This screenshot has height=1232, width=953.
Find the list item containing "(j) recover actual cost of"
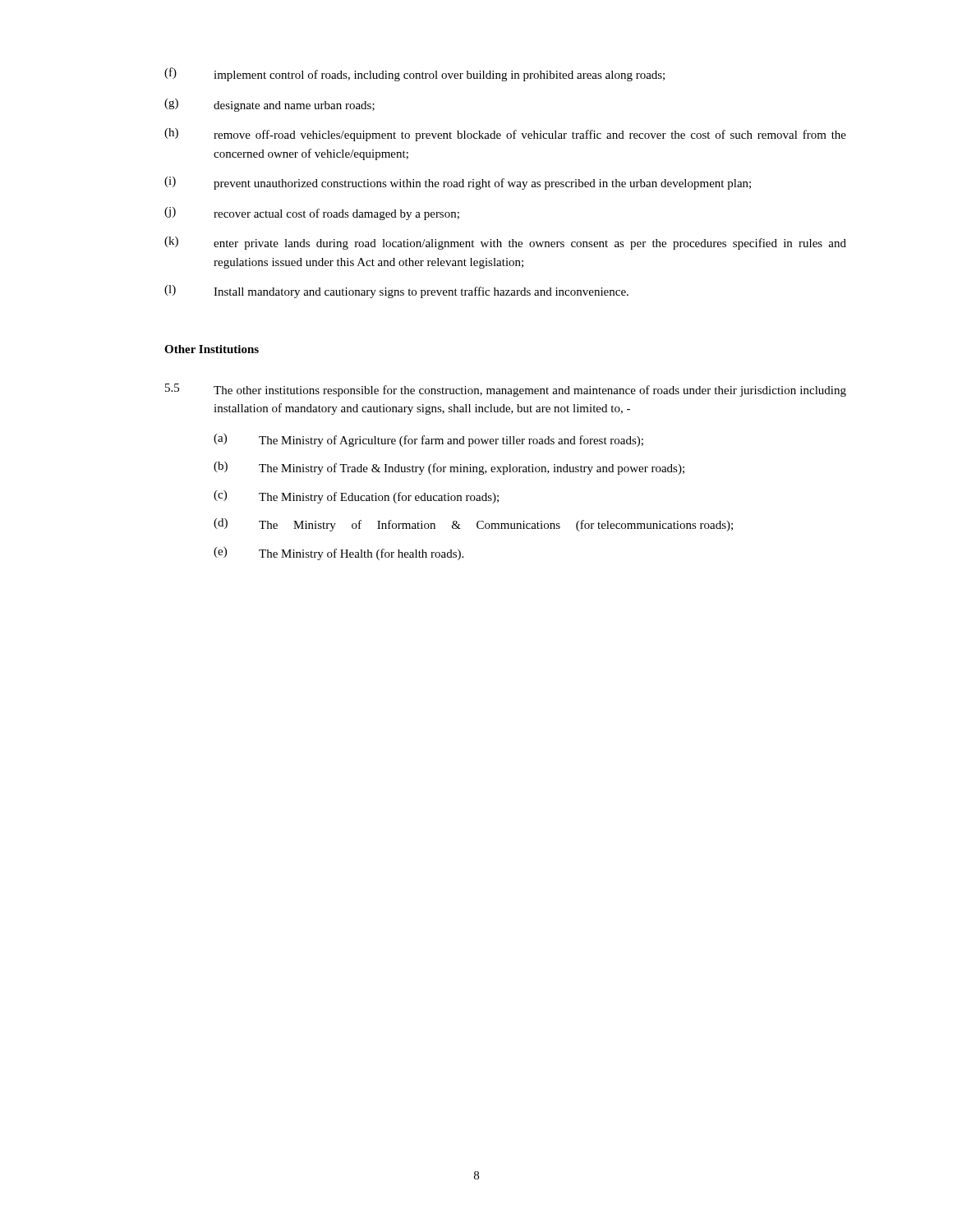[x=312, y=214]
